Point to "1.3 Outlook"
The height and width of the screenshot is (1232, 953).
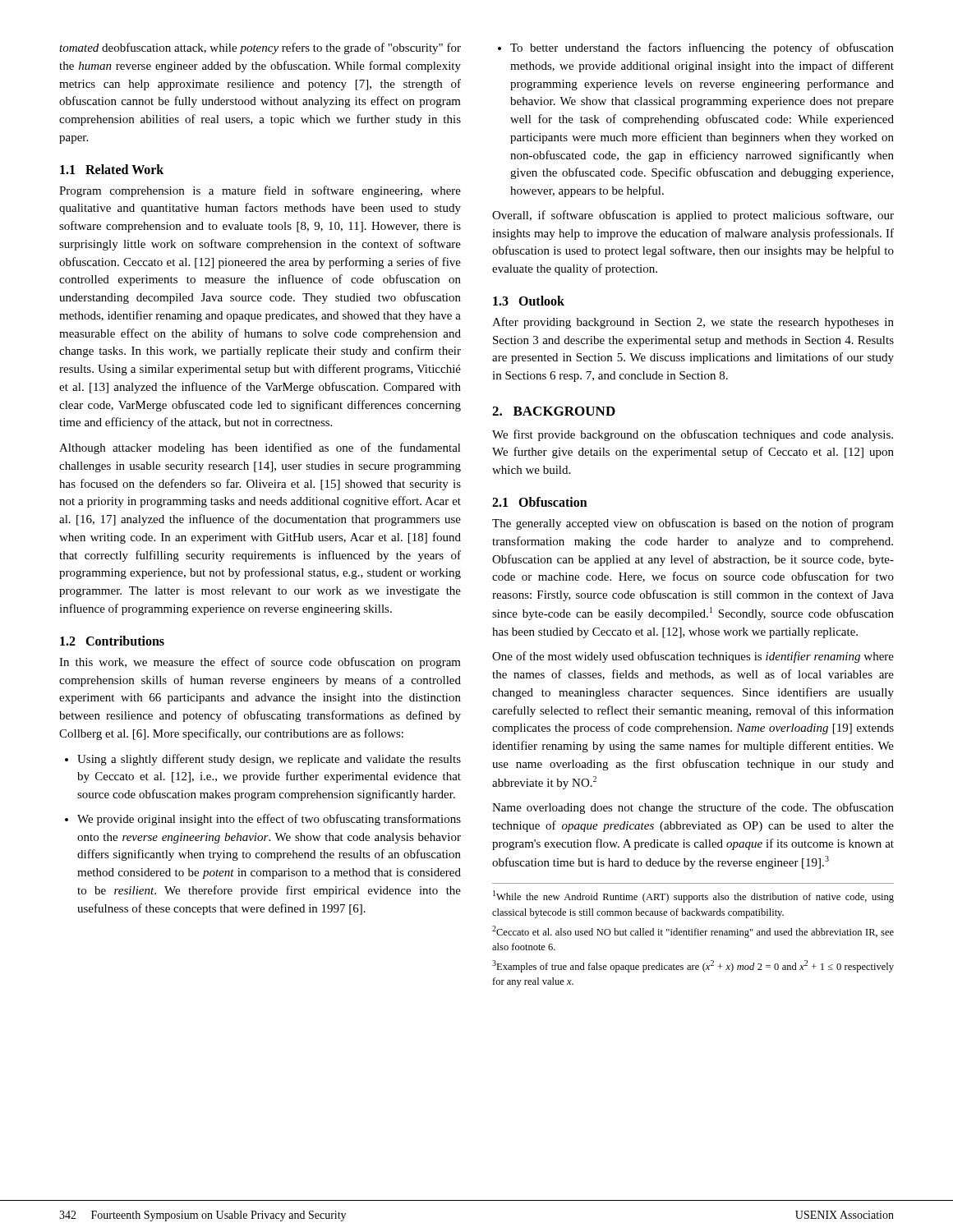point(528,301)
